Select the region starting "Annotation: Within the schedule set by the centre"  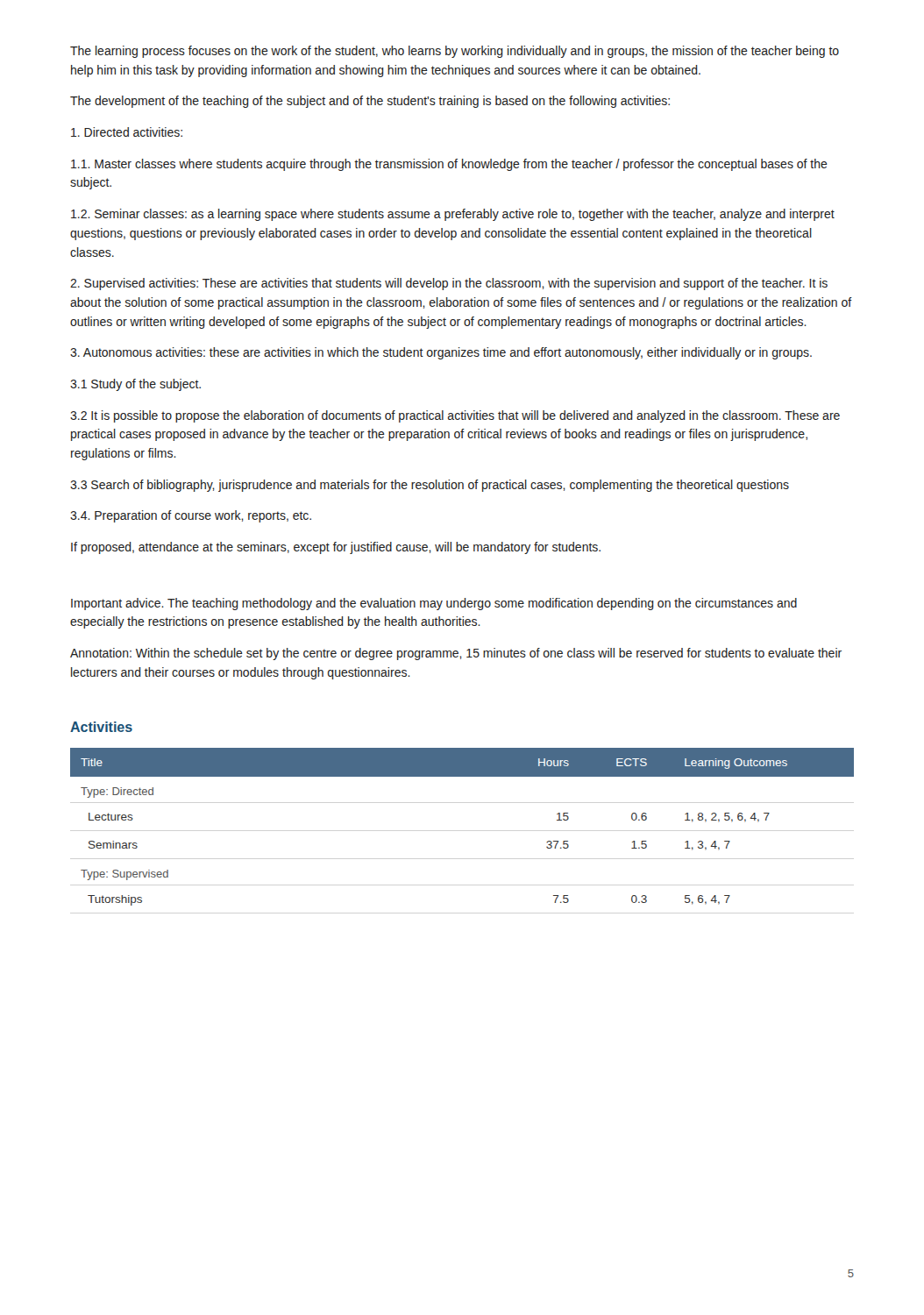(x=456, y=663)
